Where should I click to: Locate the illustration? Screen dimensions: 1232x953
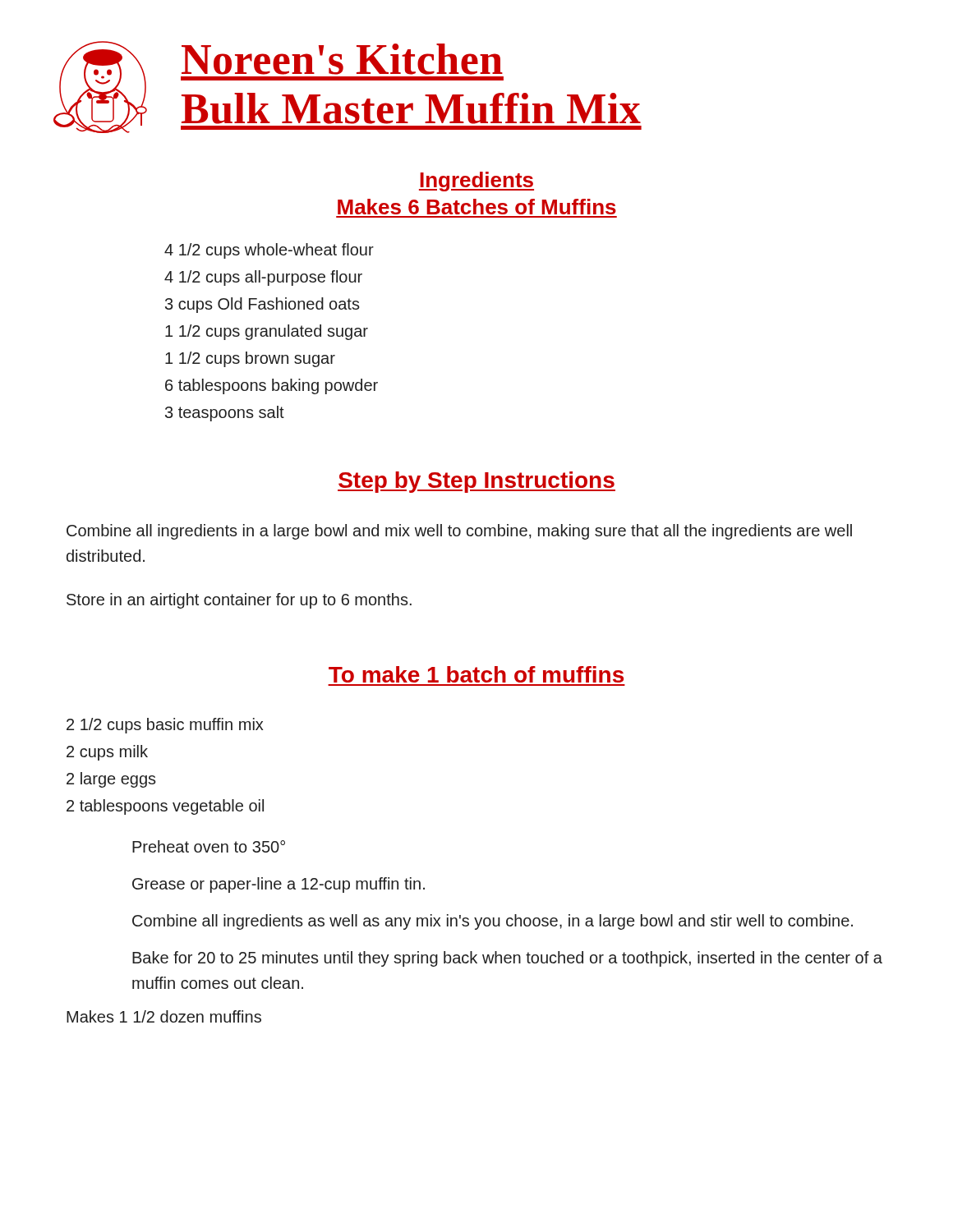point(103,85)
